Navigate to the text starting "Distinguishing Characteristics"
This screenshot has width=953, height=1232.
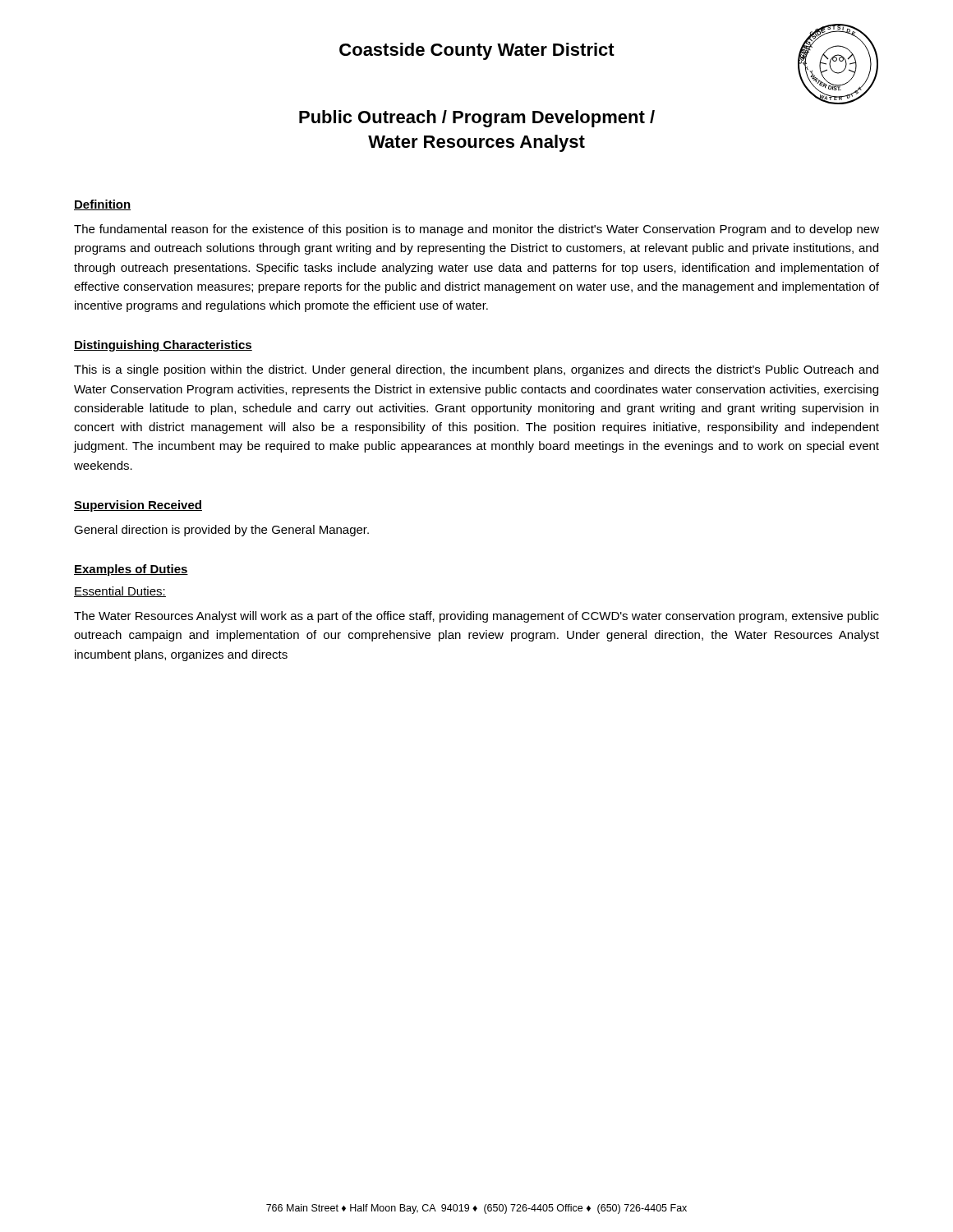click(x=163, y=345)
